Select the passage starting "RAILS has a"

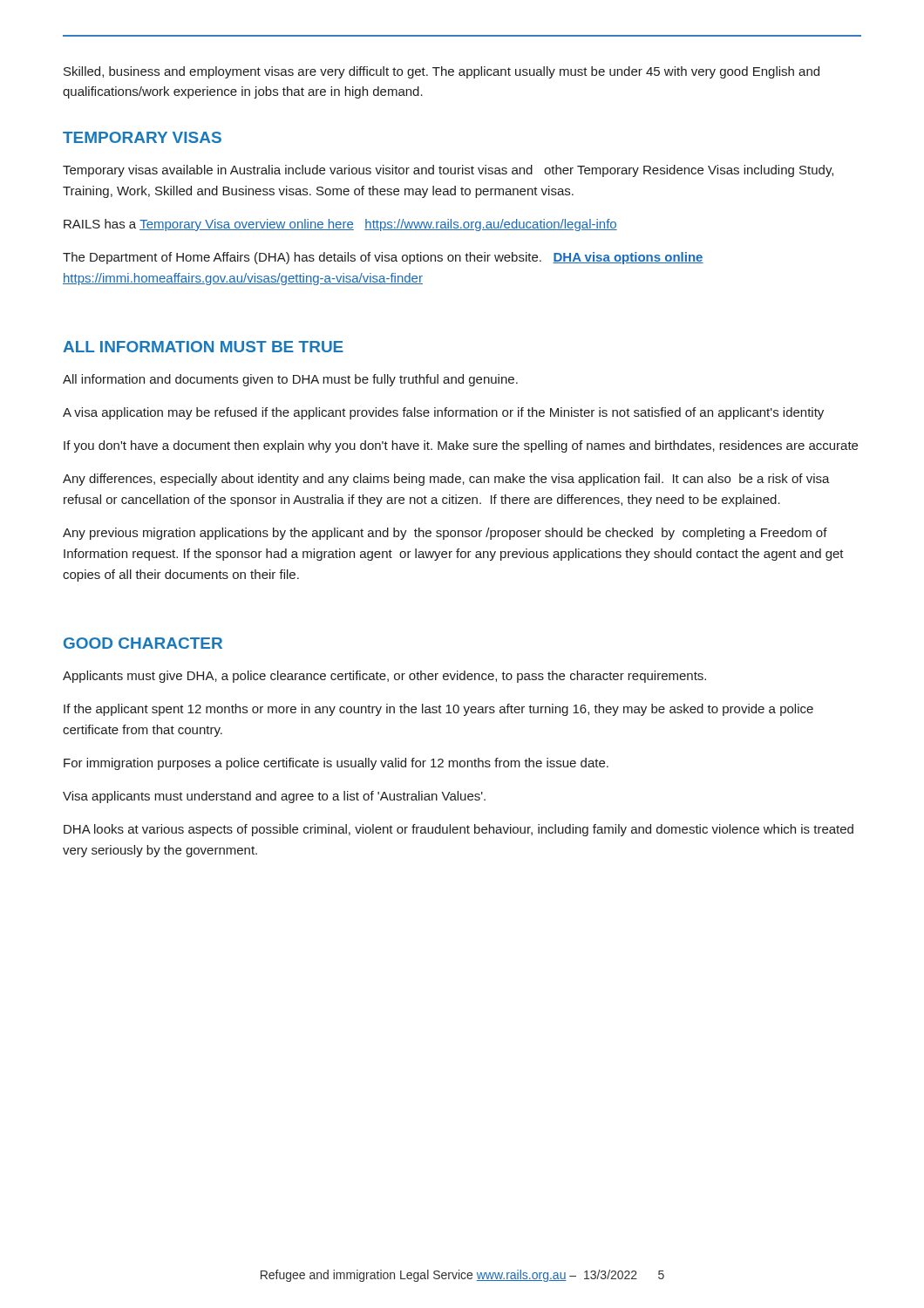coord(340,223)
